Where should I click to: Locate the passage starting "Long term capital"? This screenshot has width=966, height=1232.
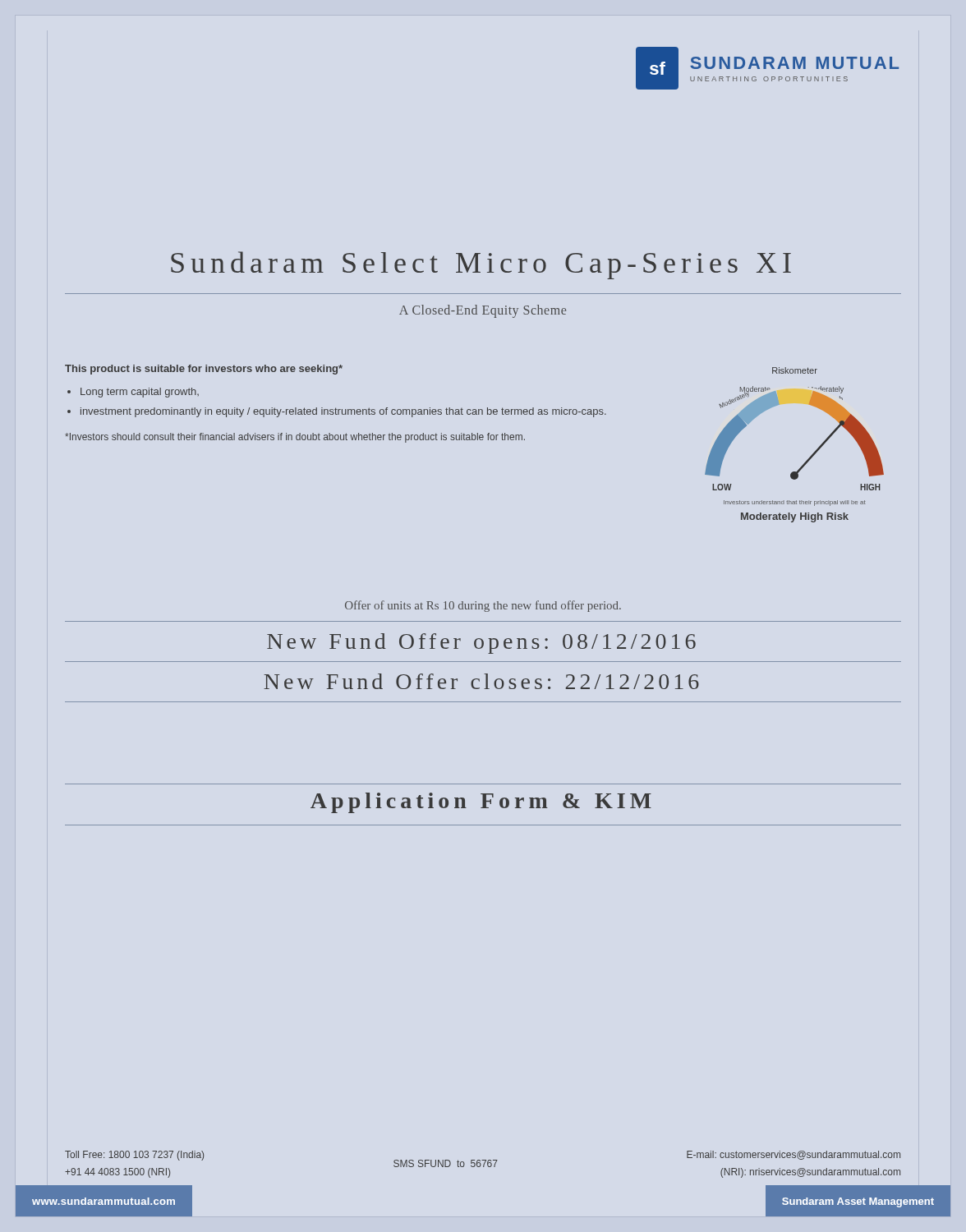tap(140, 391)
